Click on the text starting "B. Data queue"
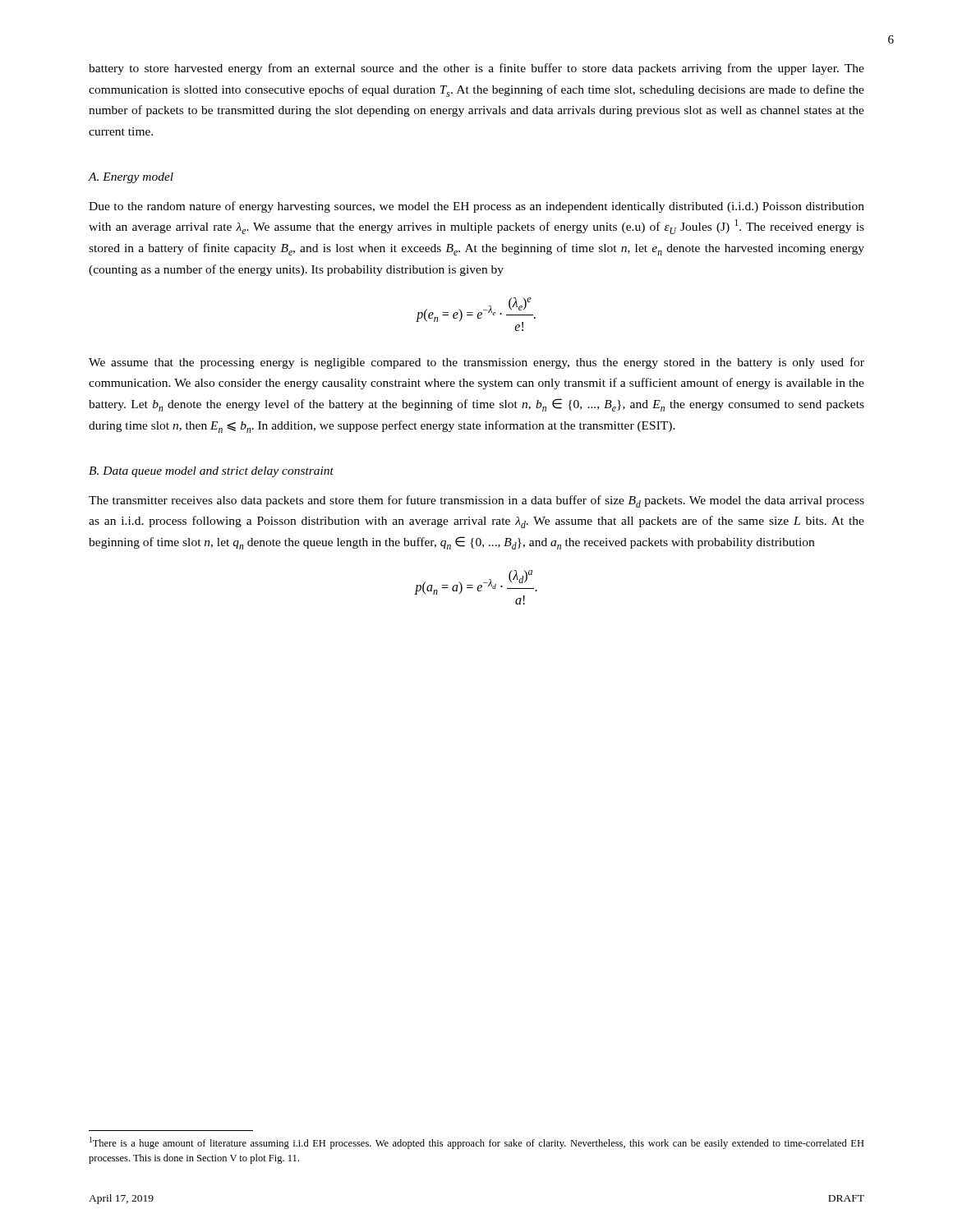This screenshot has height=1232, width=953. tap(211, 470)
